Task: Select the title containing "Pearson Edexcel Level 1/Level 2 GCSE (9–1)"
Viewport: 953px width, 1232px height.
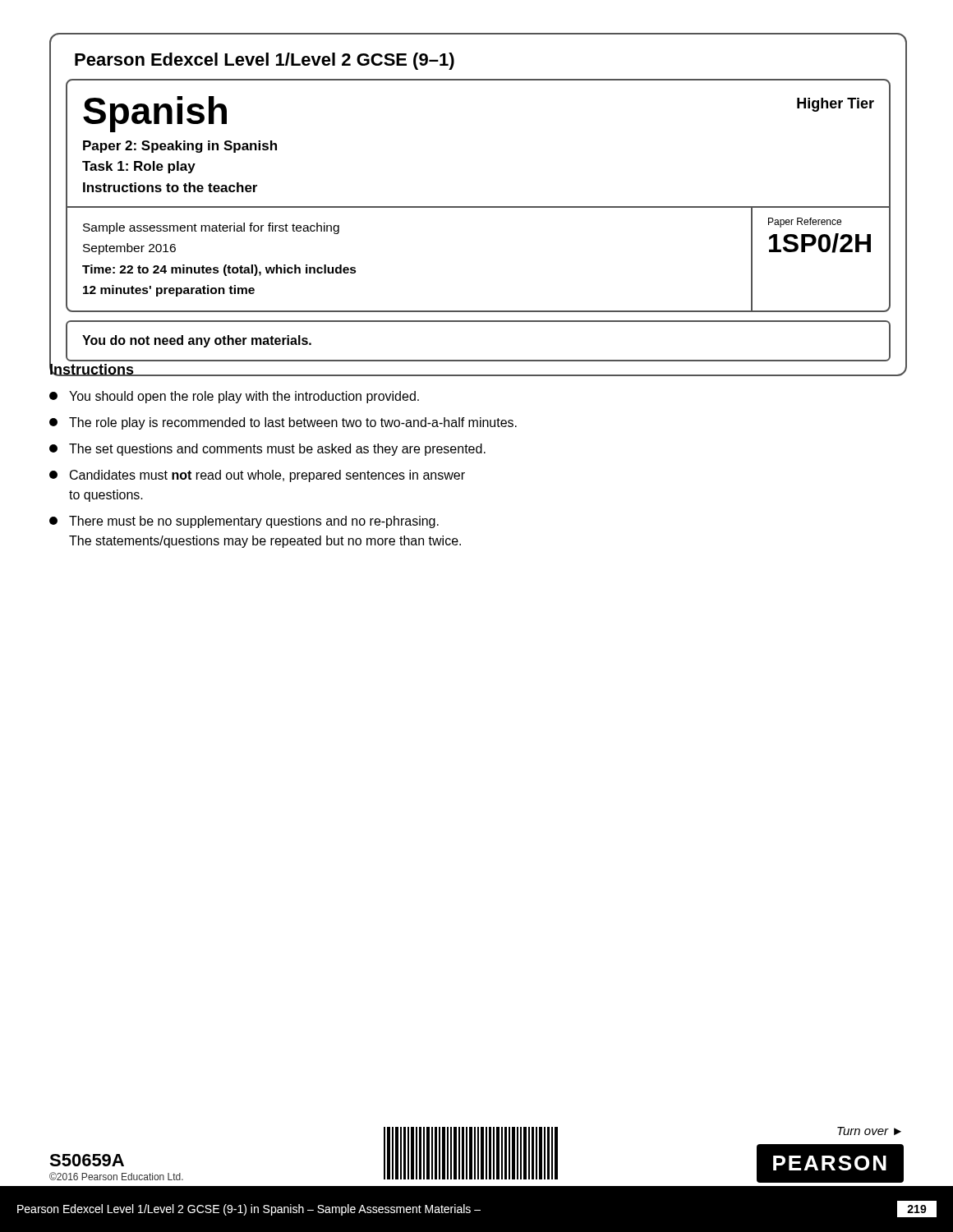Action: click(x=264, y=60)
